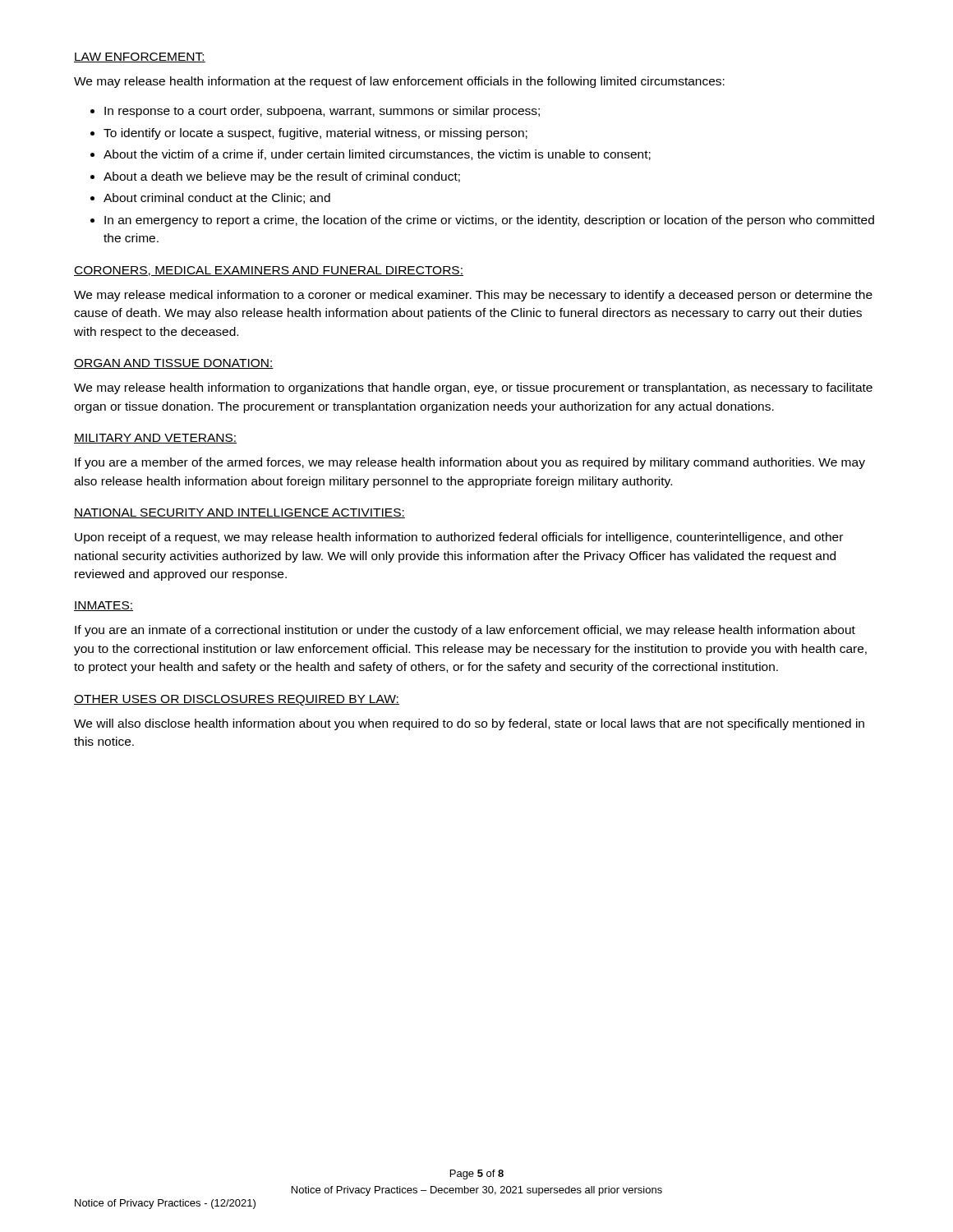Locate the text block that says "We may release health information at the"
The height and width of the screenshot is (1232, 953).
pos(400,81)
